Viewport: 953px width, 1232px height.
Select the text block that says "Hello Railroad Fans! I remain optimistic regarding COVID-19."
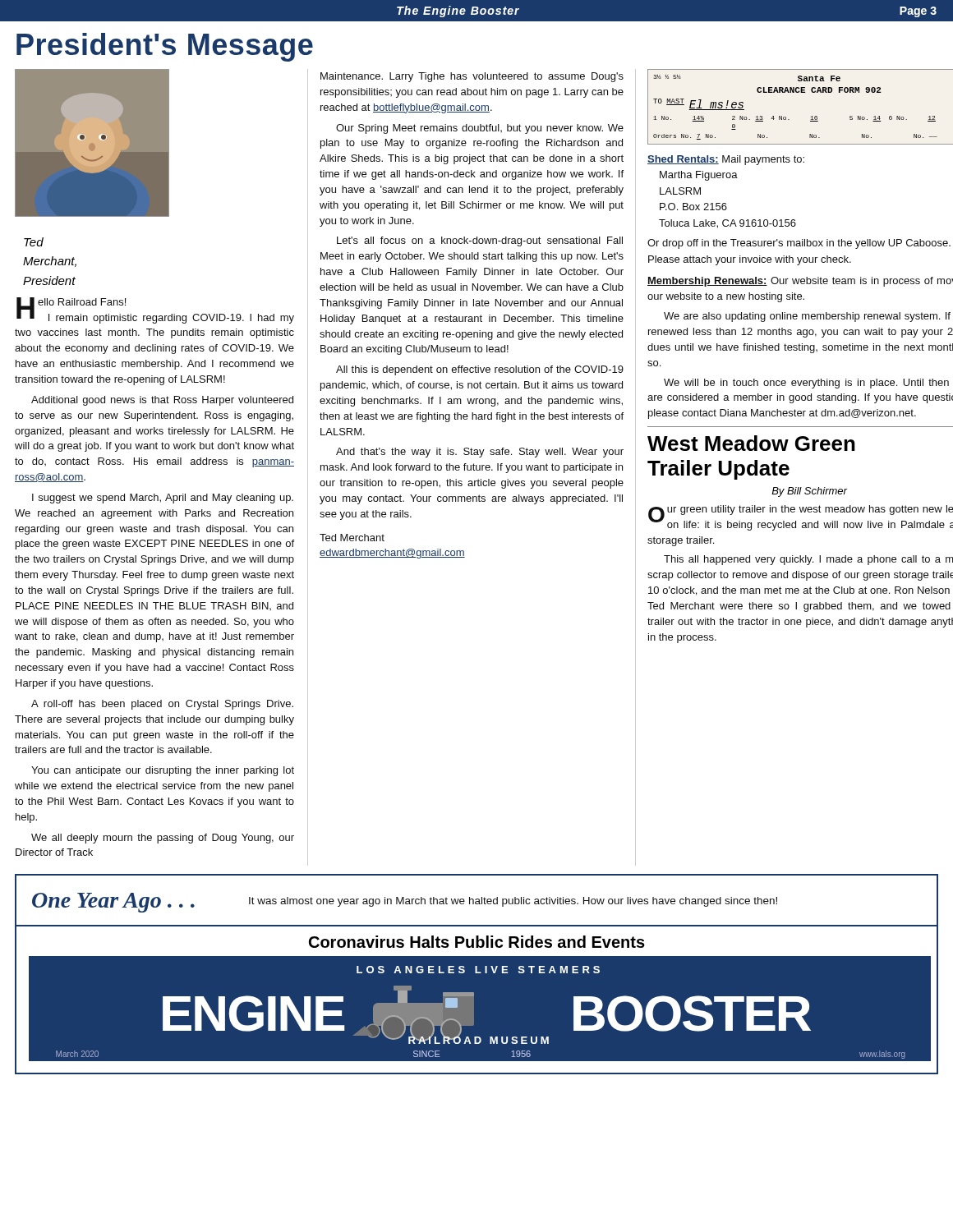click(154, 578)
